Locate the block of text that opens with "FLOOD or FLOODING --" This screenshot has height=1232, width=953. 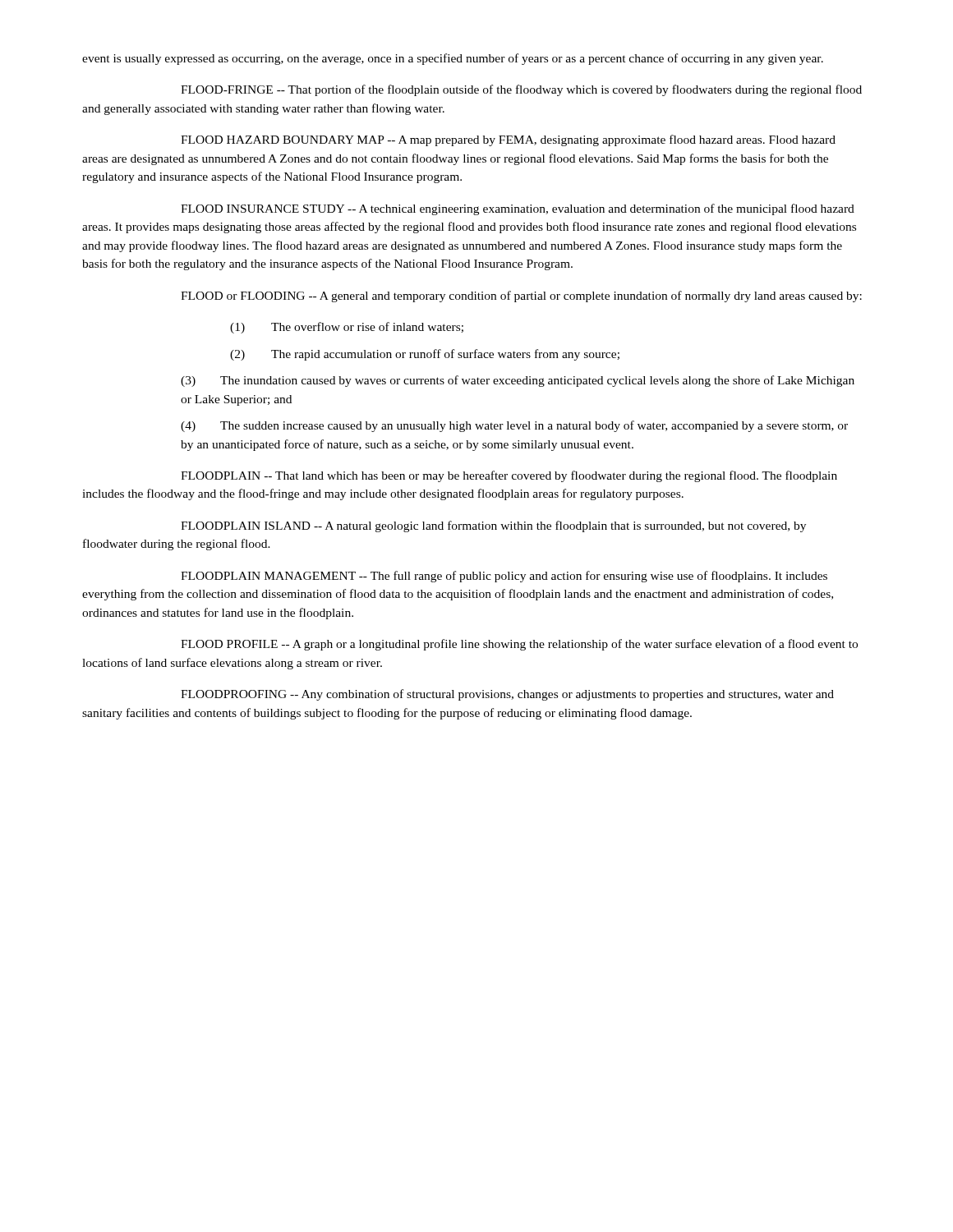click(x=522, y=295)
